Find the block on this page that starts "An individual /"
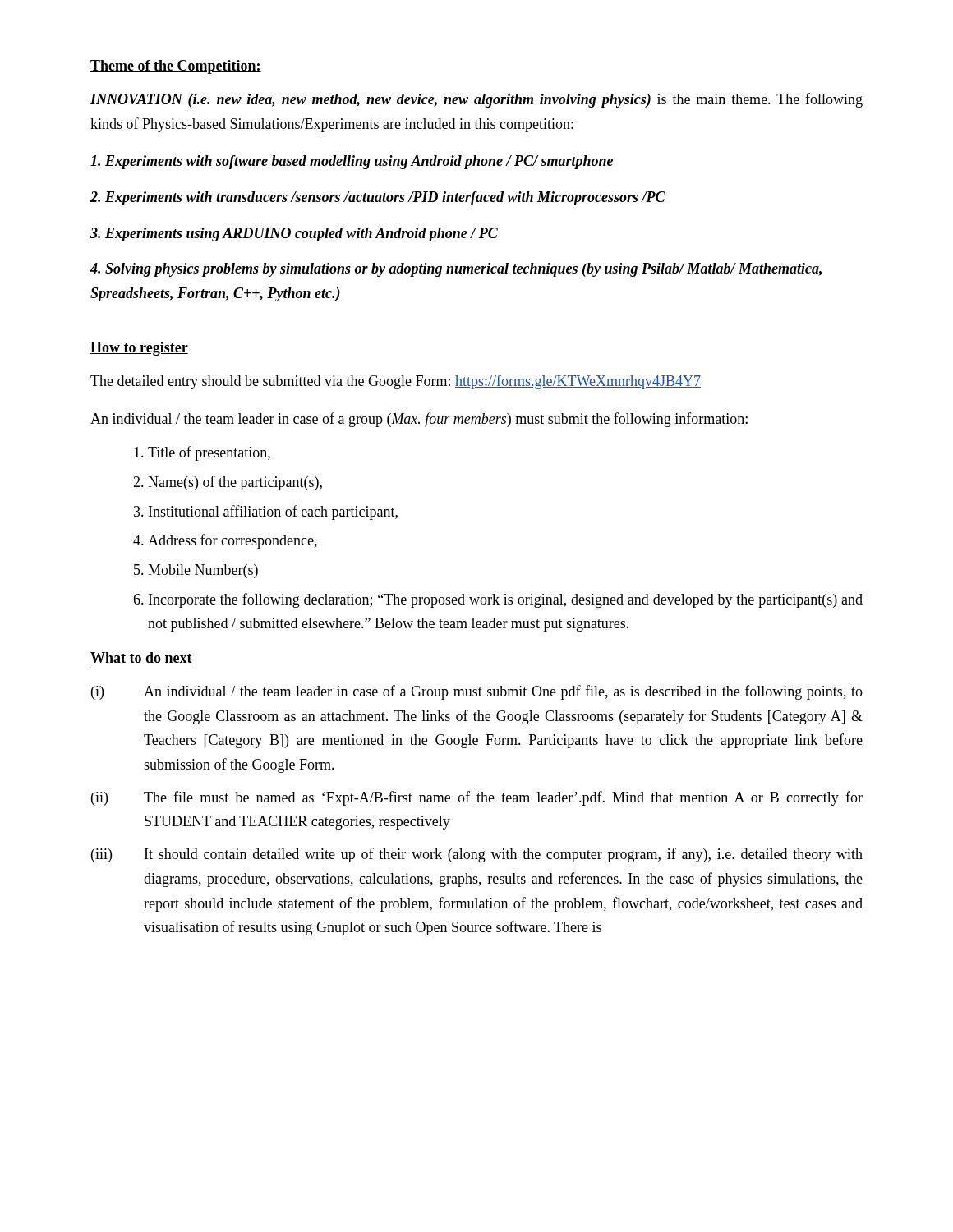This screenshot has width=953, height=1232. tap(420, 418)
